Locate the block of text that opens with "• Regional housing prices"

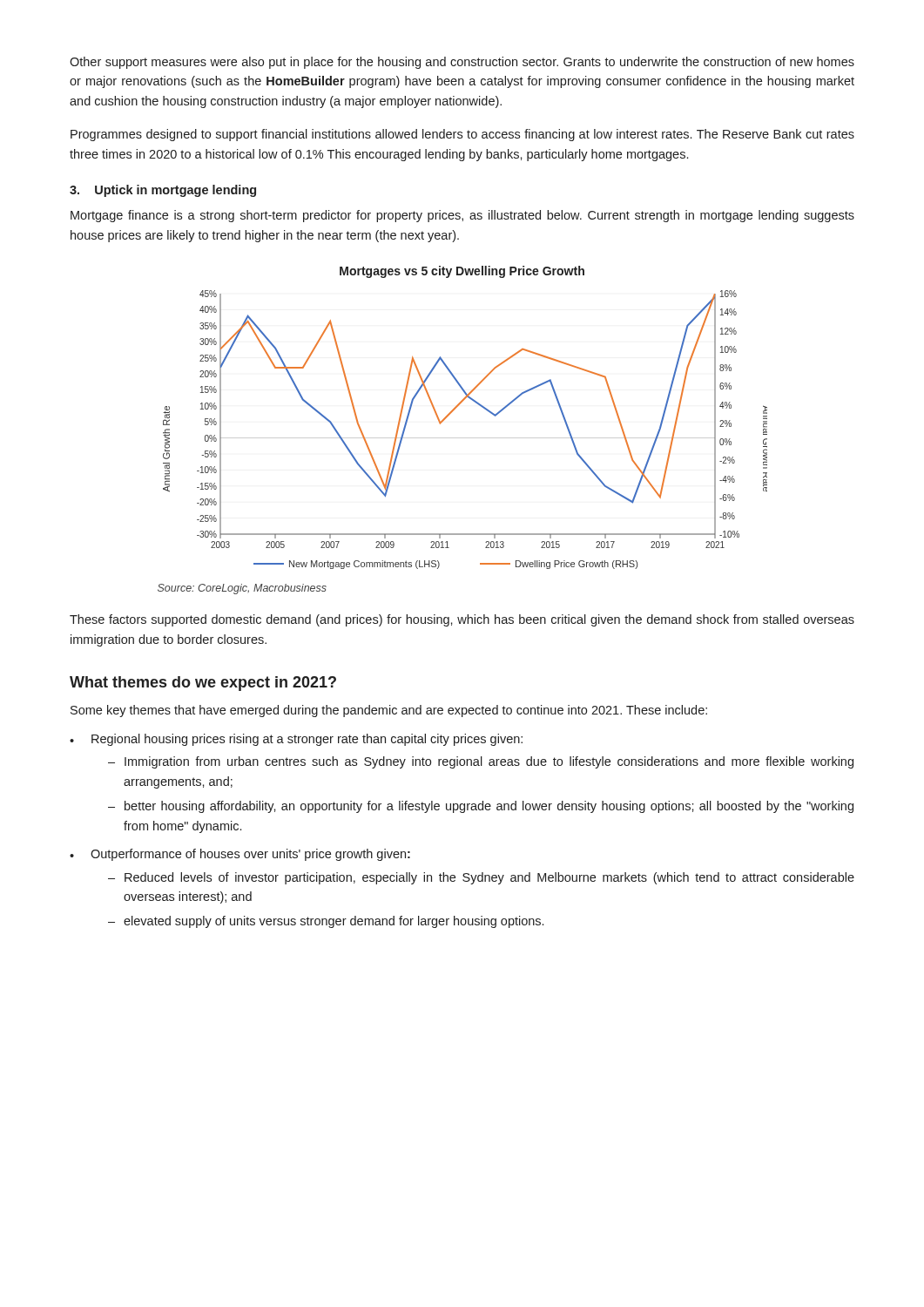pos(296,740)
